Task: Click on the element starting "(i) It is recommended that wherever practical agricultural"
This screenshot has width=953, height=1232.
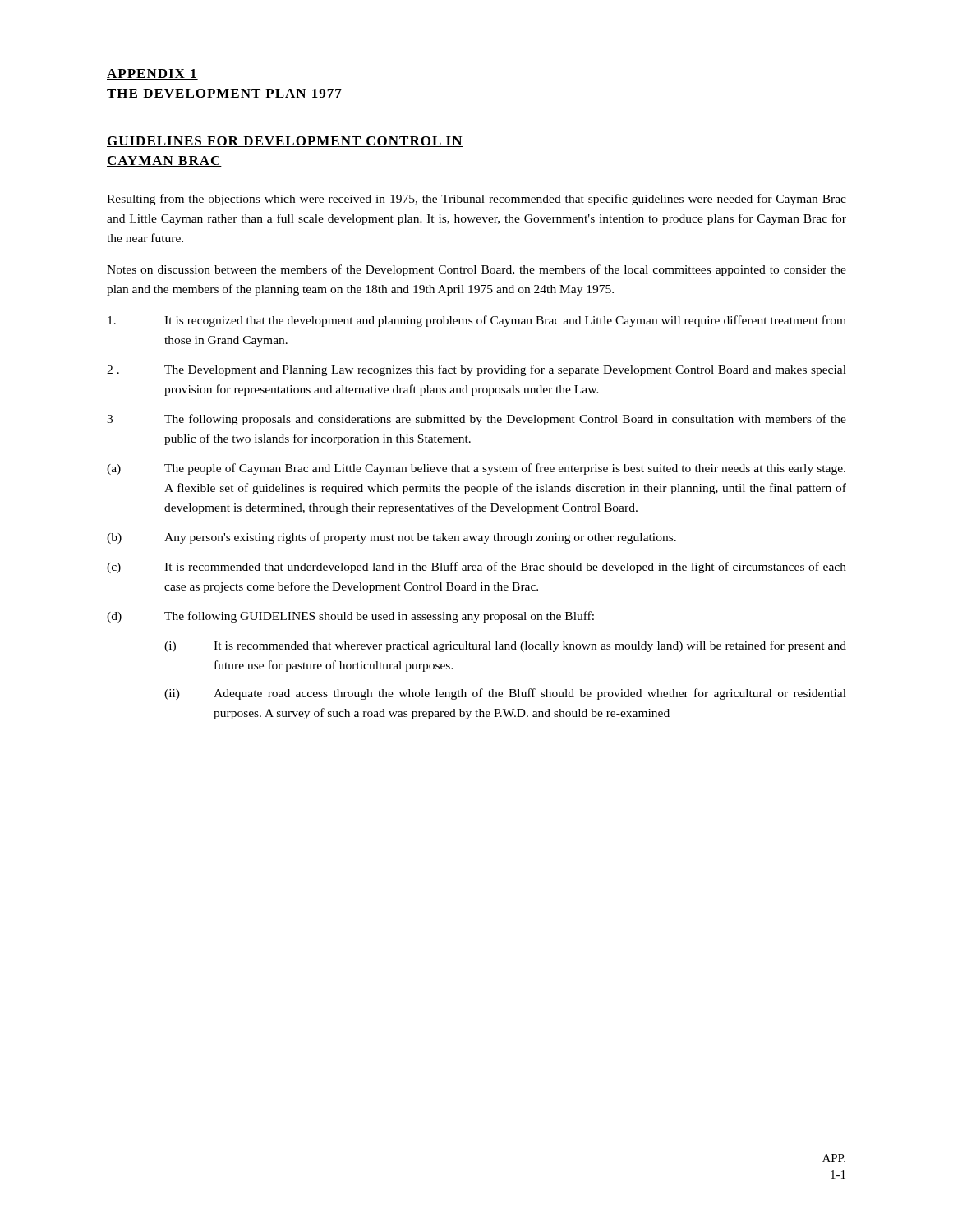Action: click(505, 655)
